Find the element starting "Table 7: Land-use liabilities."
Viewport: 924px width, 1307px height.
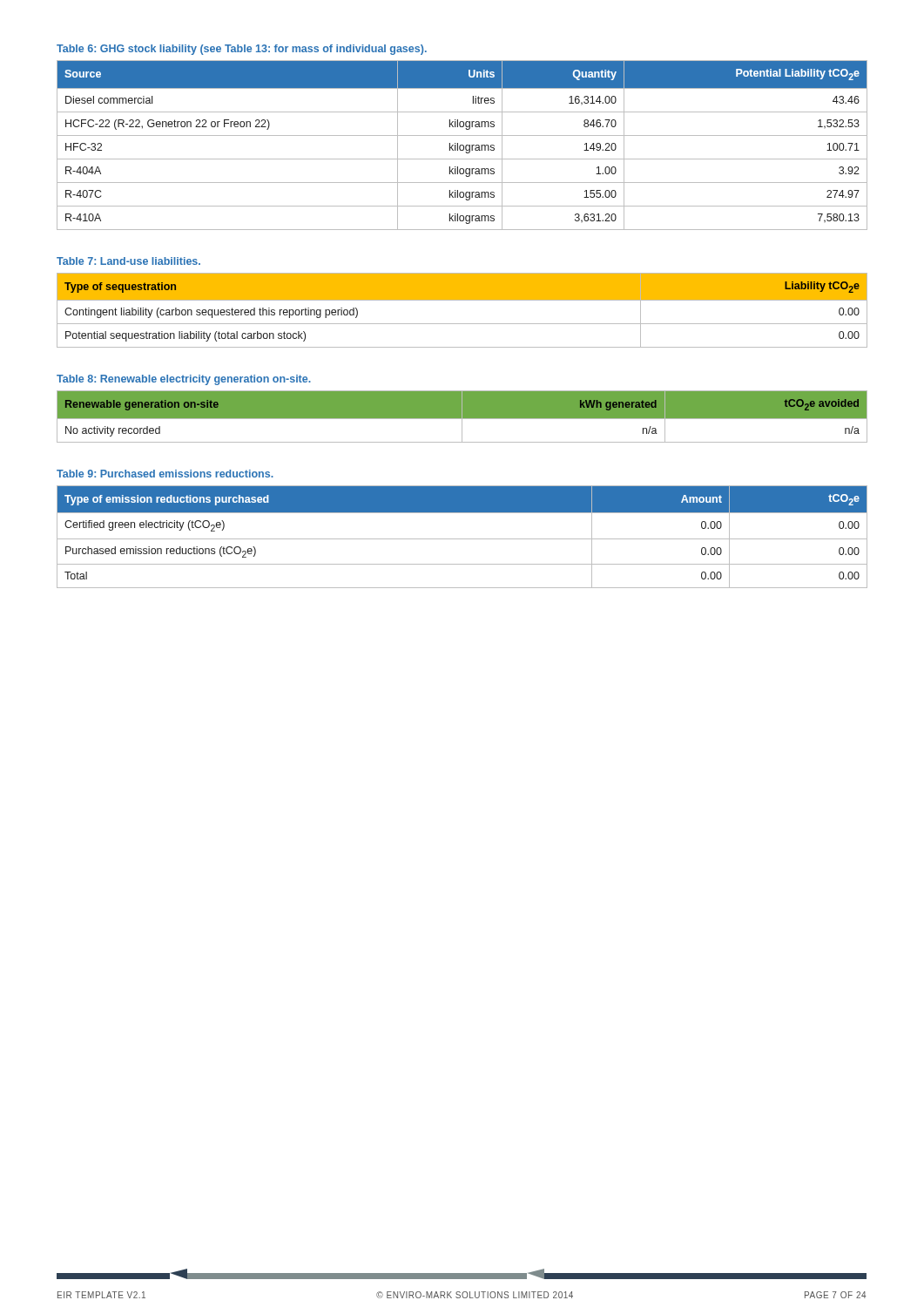coord(129,261)
